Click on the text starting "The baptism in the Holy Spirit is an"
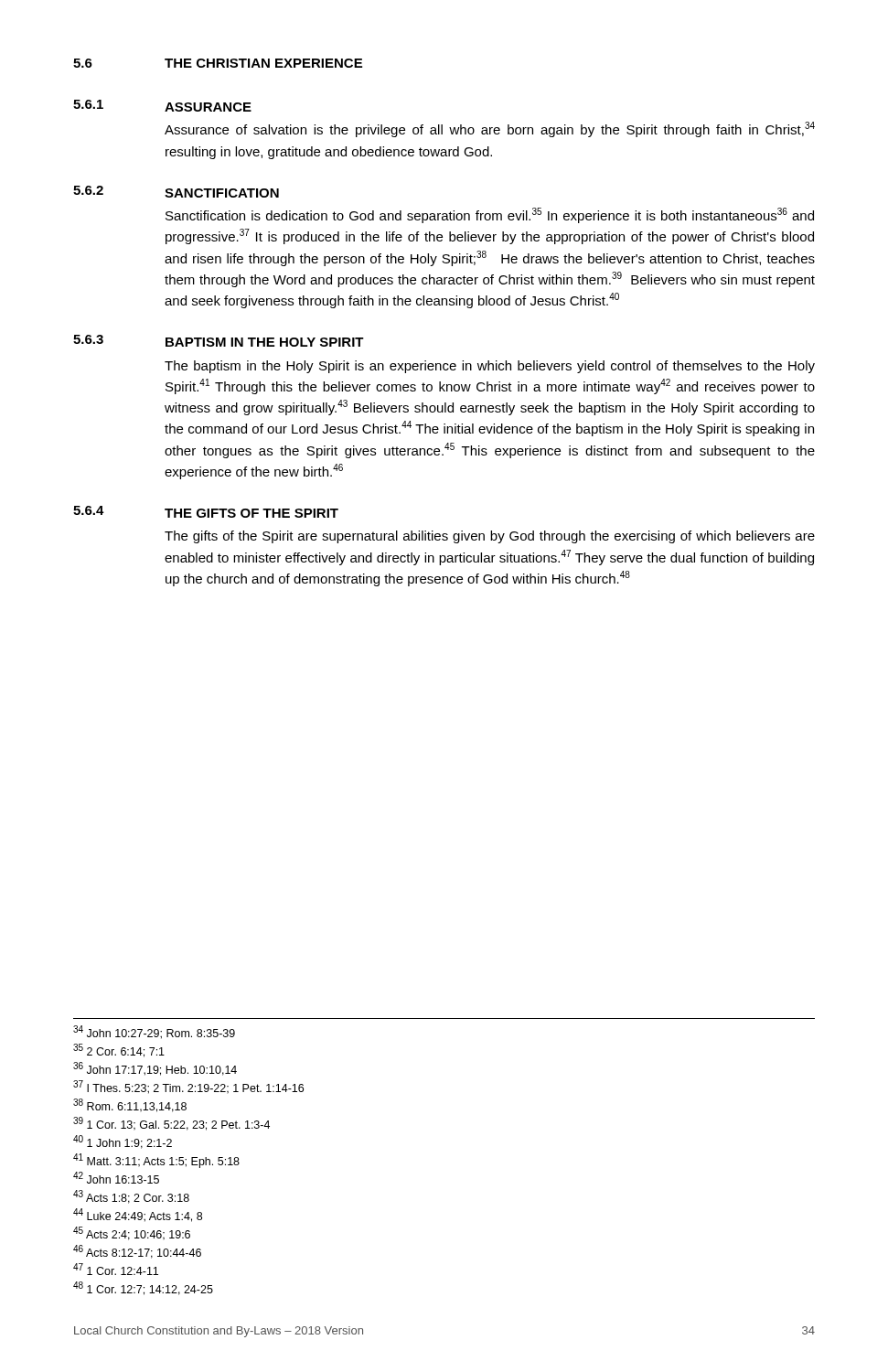This screenshot has height=1372, width=888. (490, 418)
